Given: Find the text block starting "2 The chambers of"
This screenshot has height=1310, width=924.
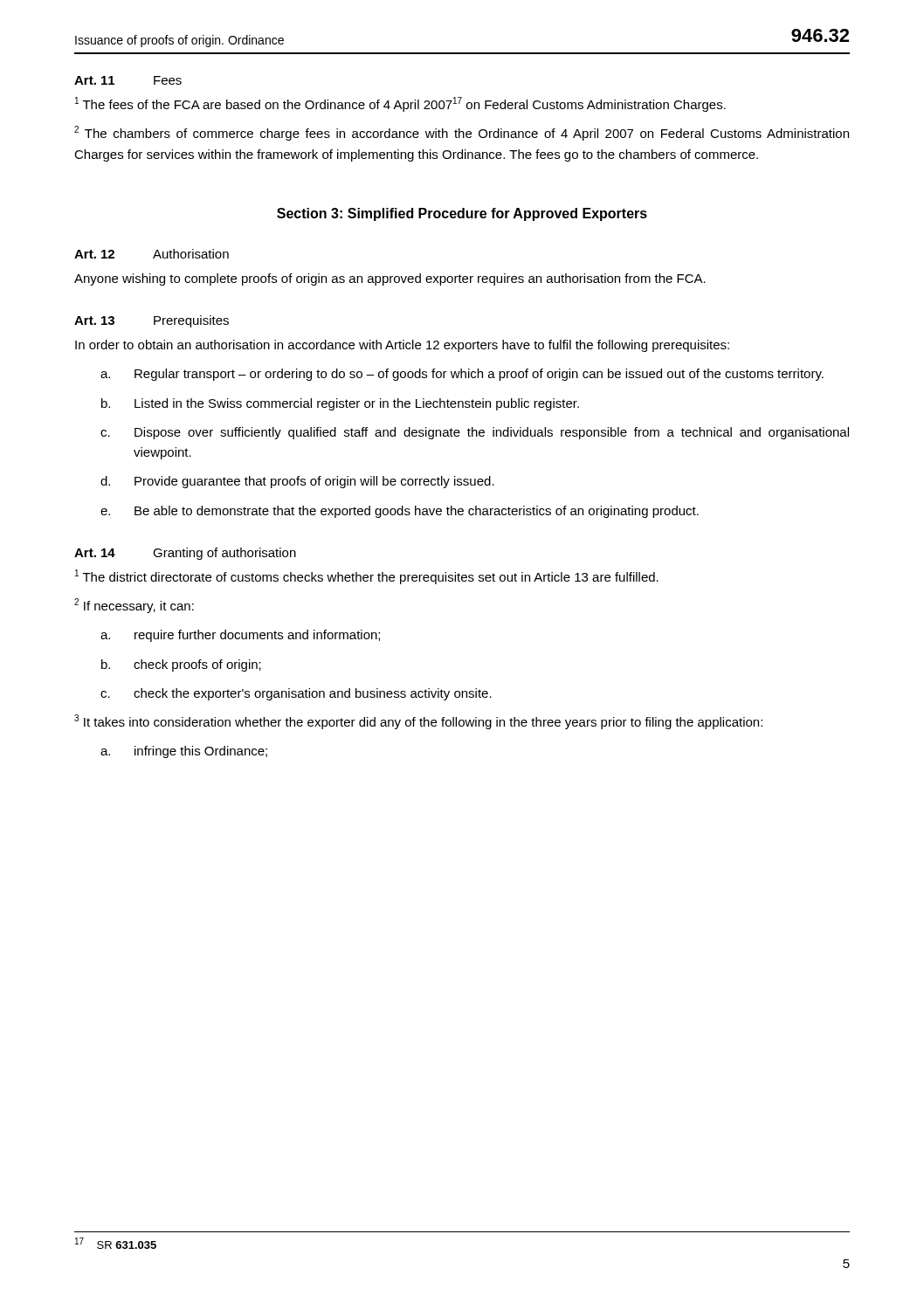Looking at the screenshot, I should click(462, 143).
